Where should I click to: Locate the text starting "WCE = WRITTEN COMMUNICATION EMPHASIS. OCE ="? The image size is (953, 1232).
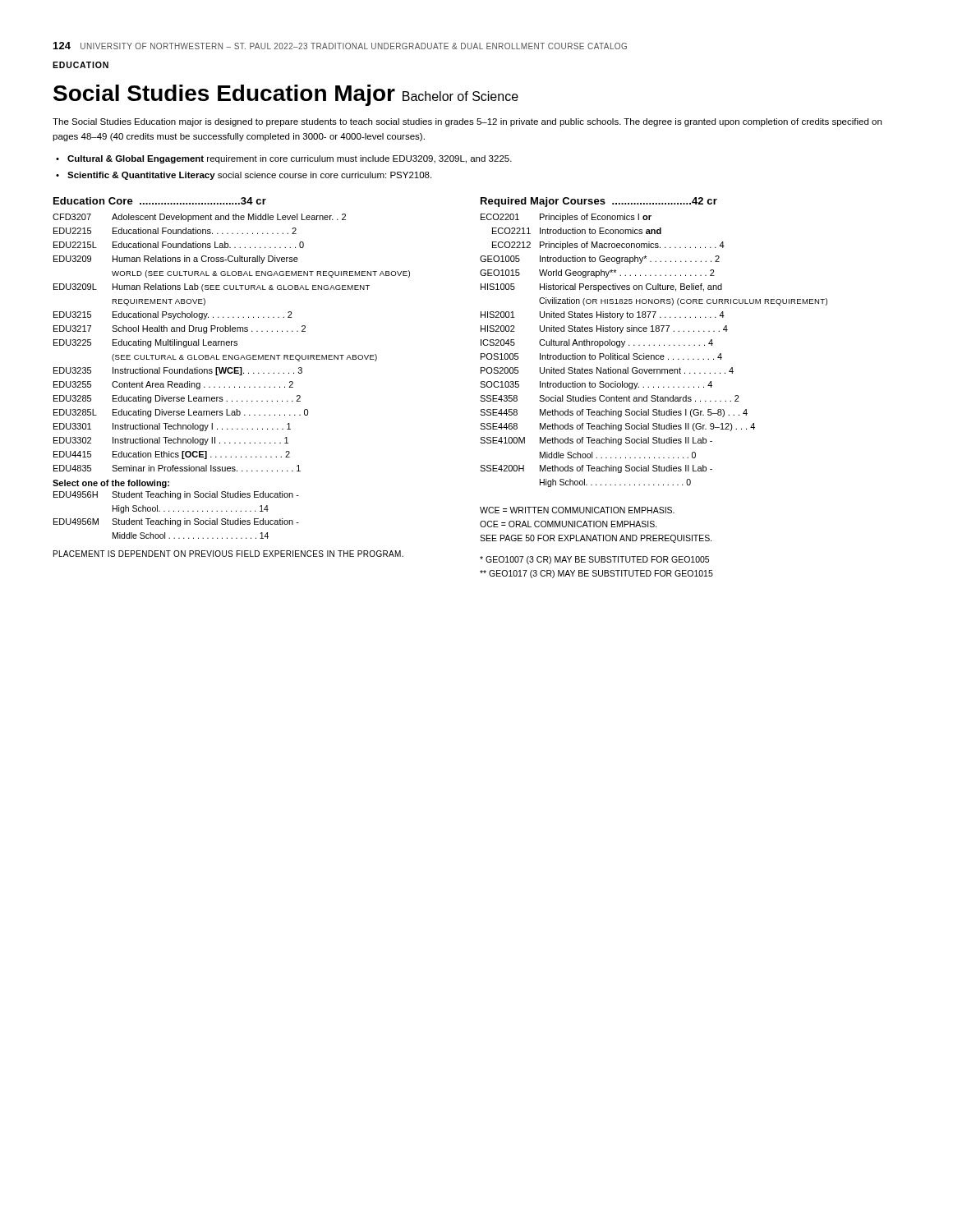(x=681, y=524)
